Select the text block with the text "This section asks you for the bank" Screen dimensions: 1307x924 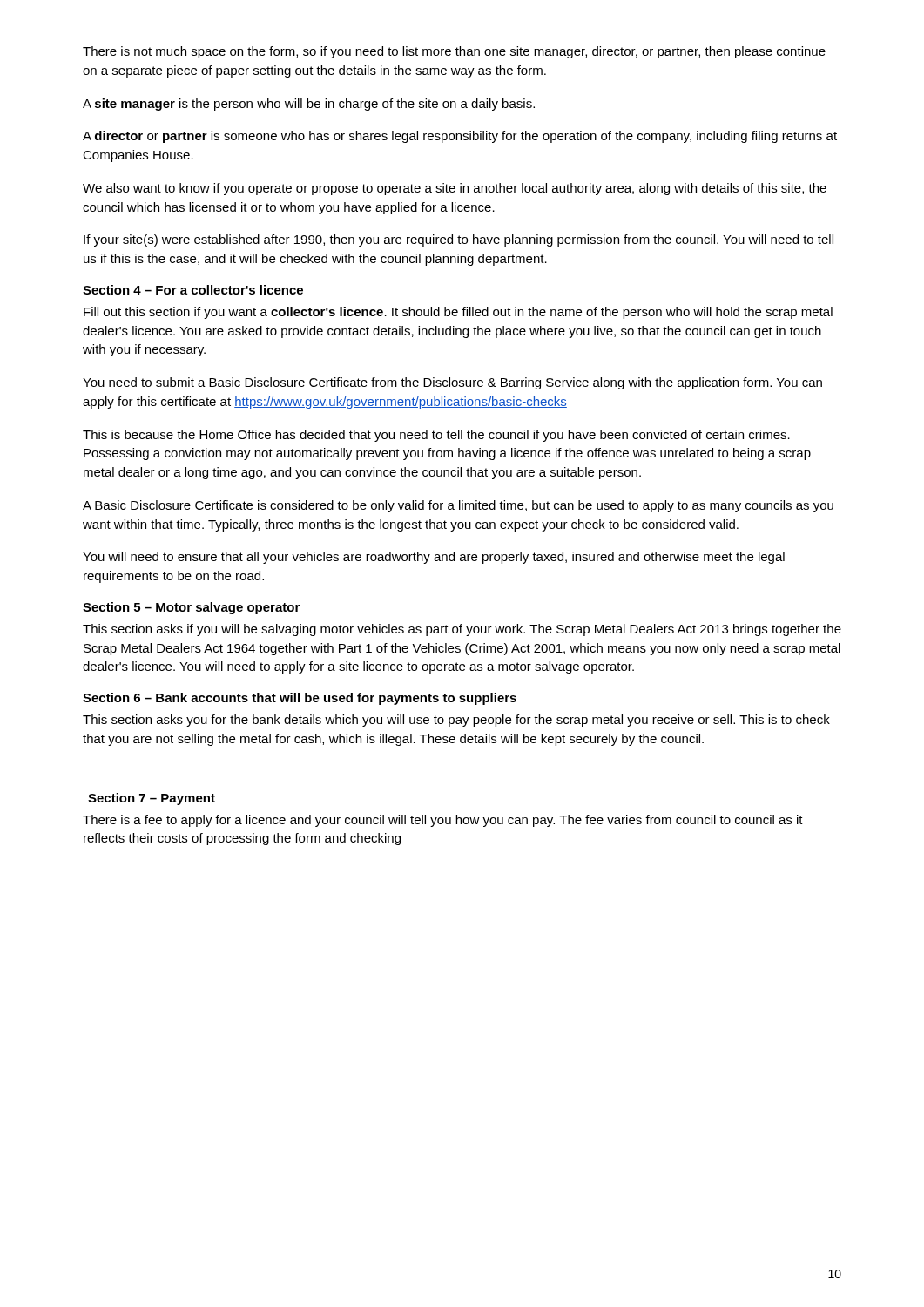[x=456, y=729]
